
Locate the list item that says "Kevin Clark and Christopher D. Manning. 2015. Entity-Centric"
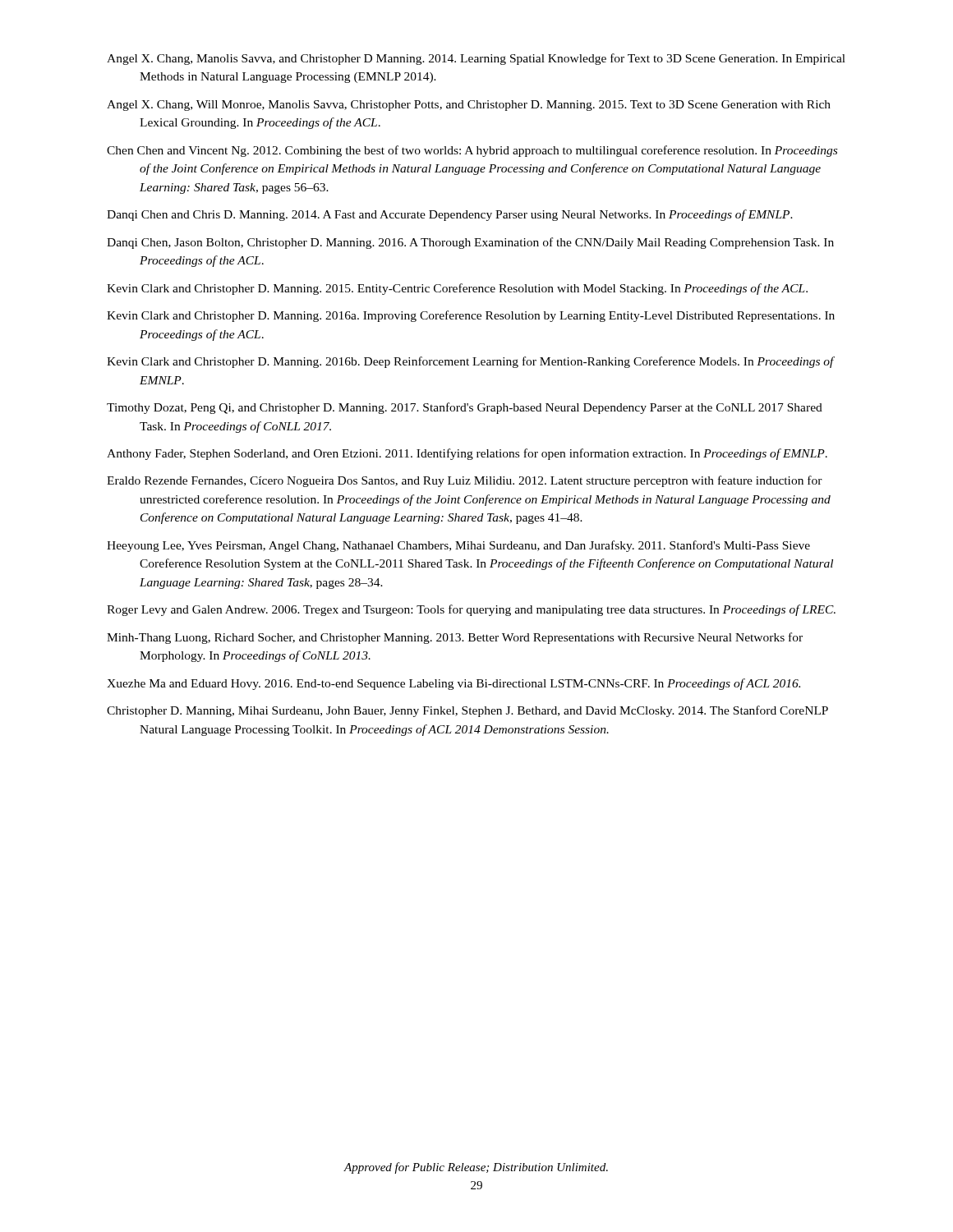[x=458, y=288]
